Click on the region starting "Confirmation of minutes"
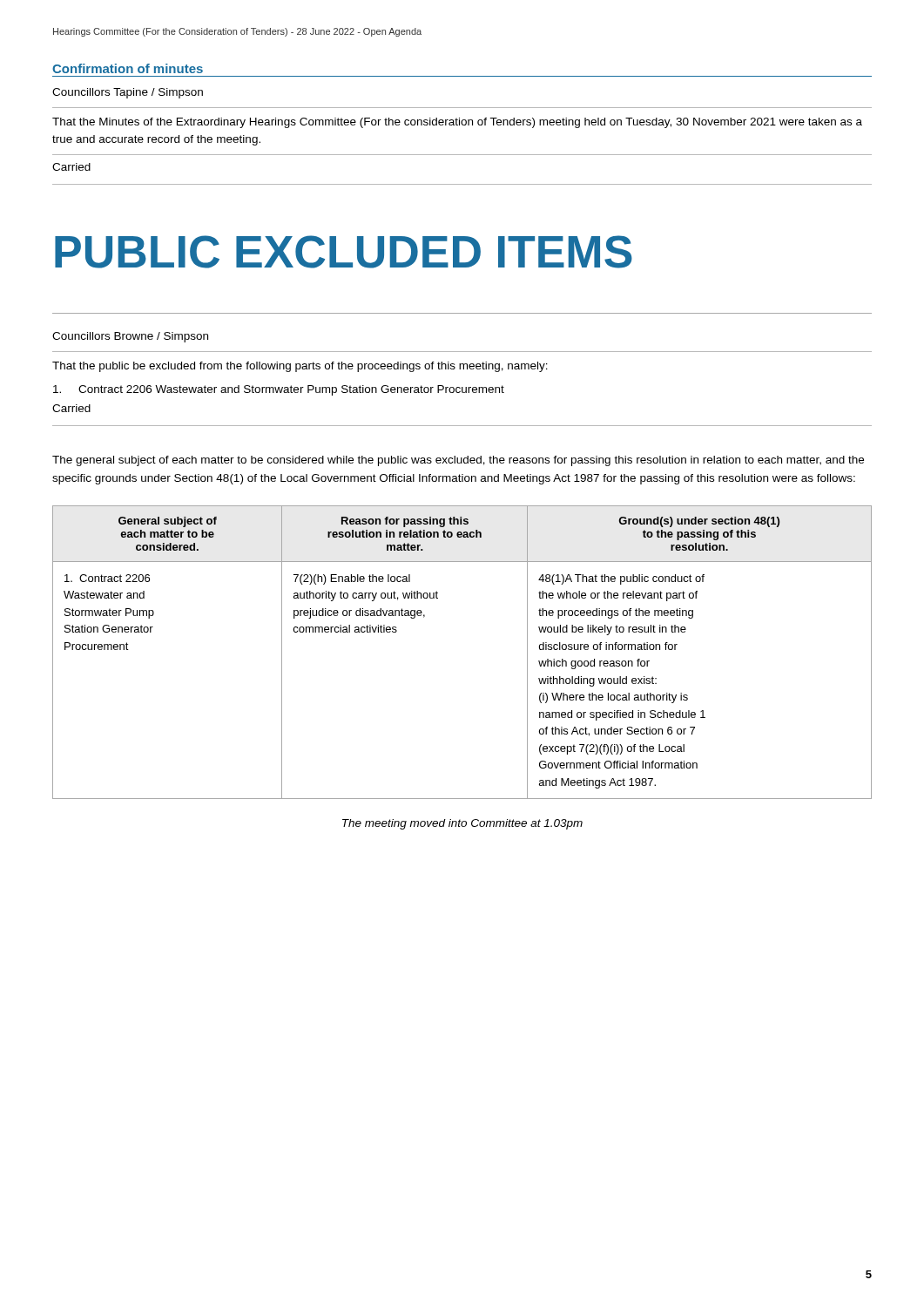Screen dimensions: 1307x924 (x=128, y=68)
